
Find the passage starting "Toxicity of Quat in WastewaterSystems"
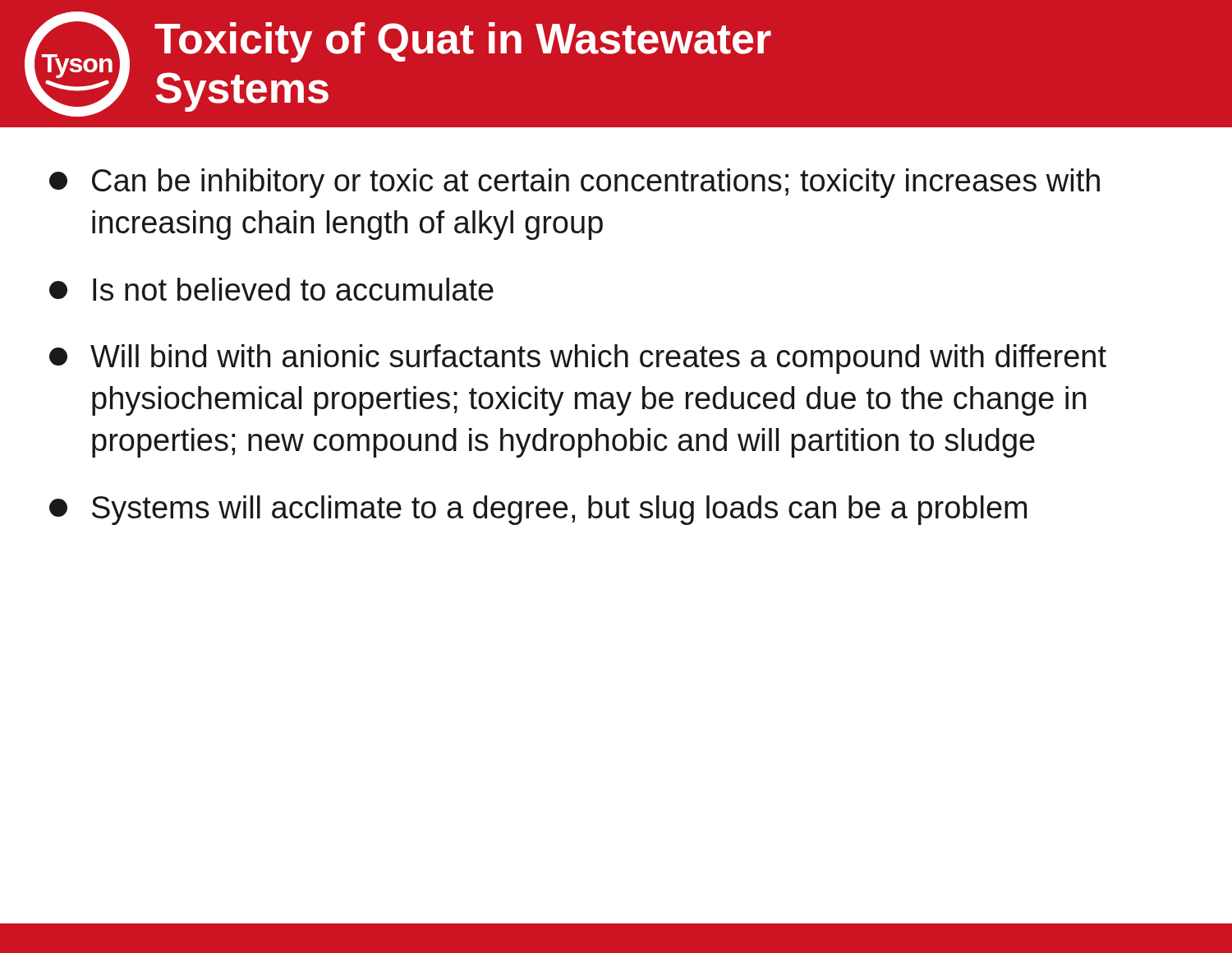[x=463, y=63]
